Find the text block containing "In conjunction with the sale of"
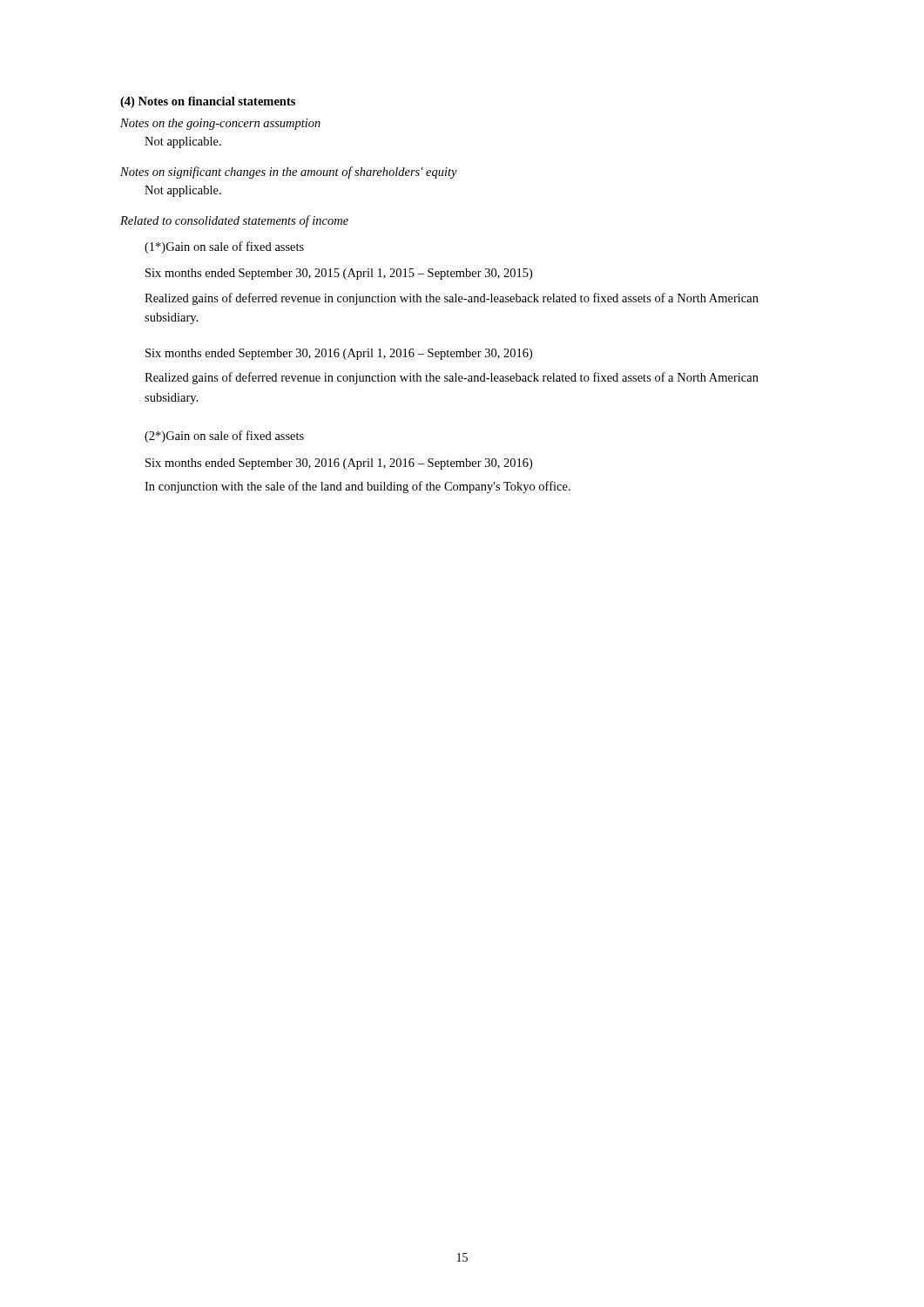This screenshot has height=1307, width=924. [358, 486]
